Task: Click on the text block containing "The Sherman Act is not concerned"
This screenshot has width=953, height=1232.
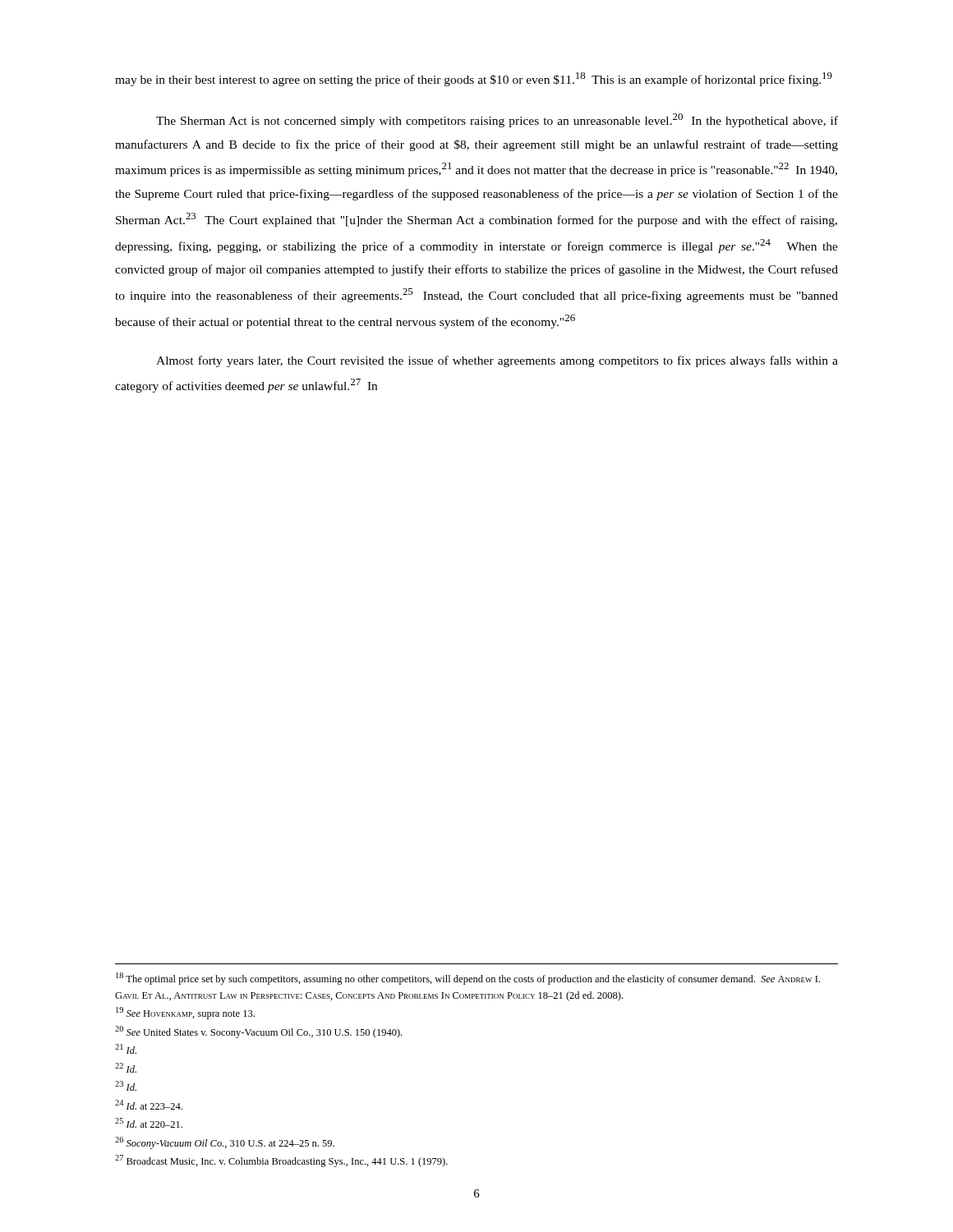Action: tap(476, 219)
